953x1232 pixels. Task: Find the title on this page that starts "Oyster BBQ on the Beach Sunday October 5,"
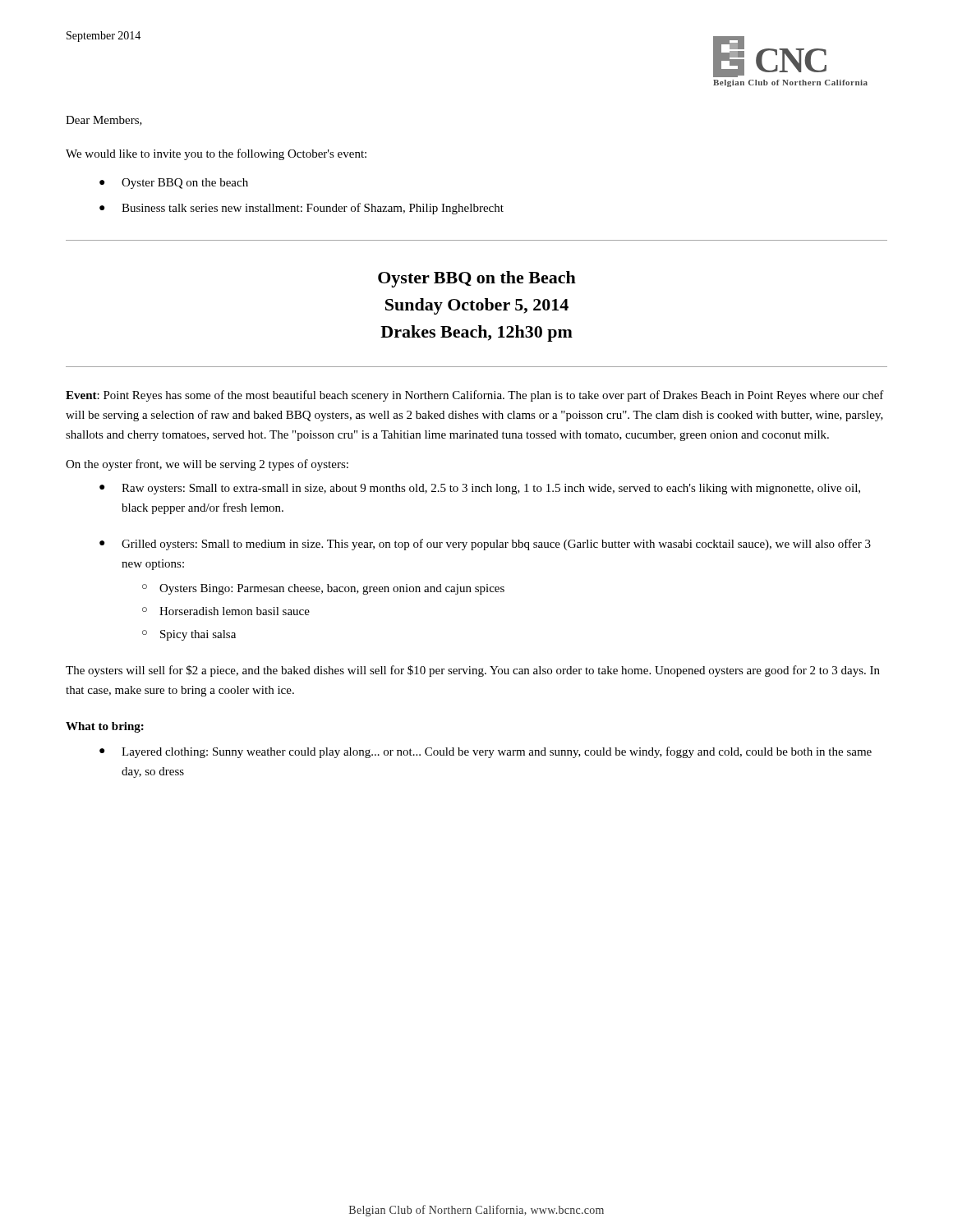[476, 304]
